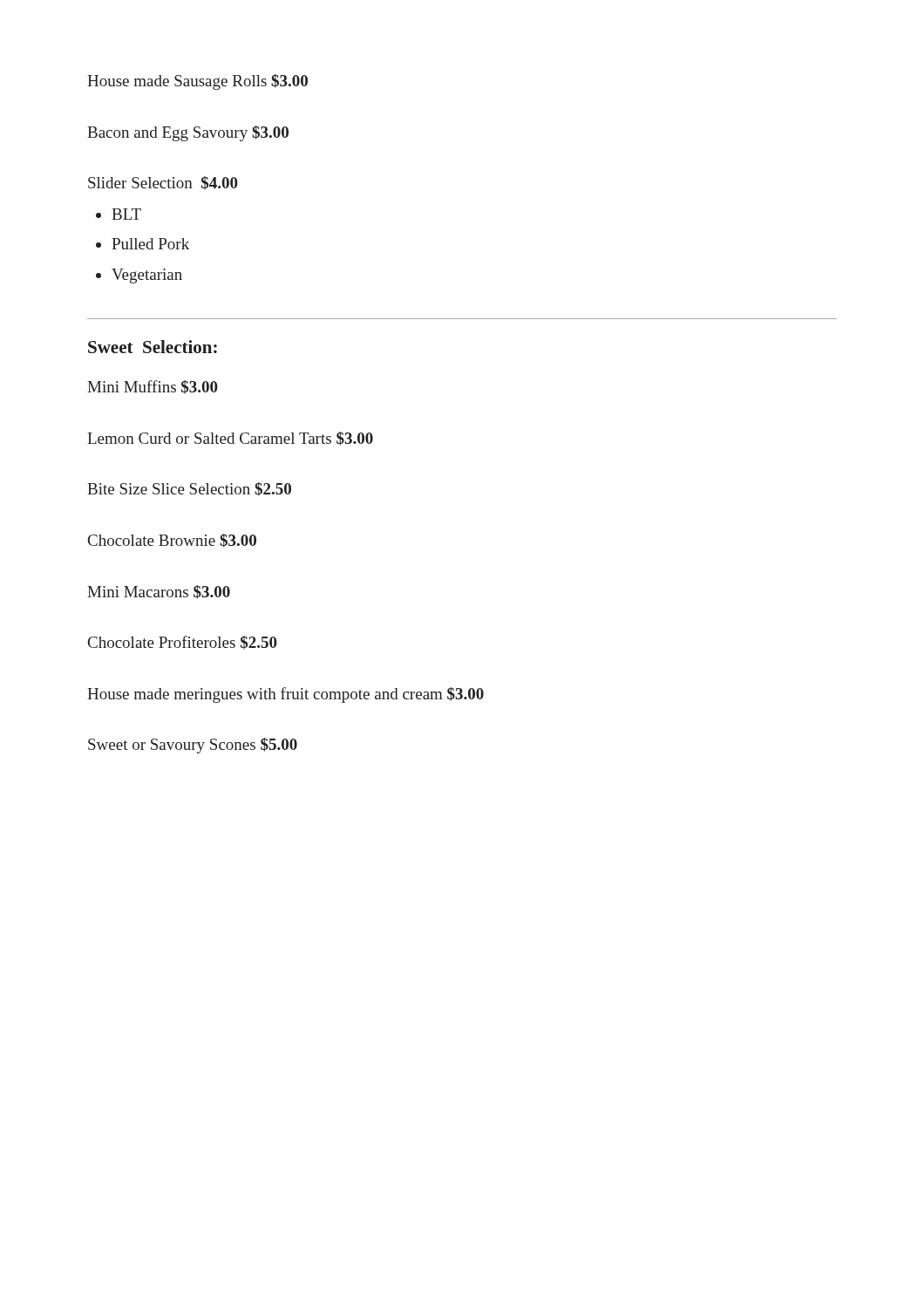
Task: Point to the passage starting "Sweet or Savoury Scones $5.00"
Action: click(x=192, y=745)
